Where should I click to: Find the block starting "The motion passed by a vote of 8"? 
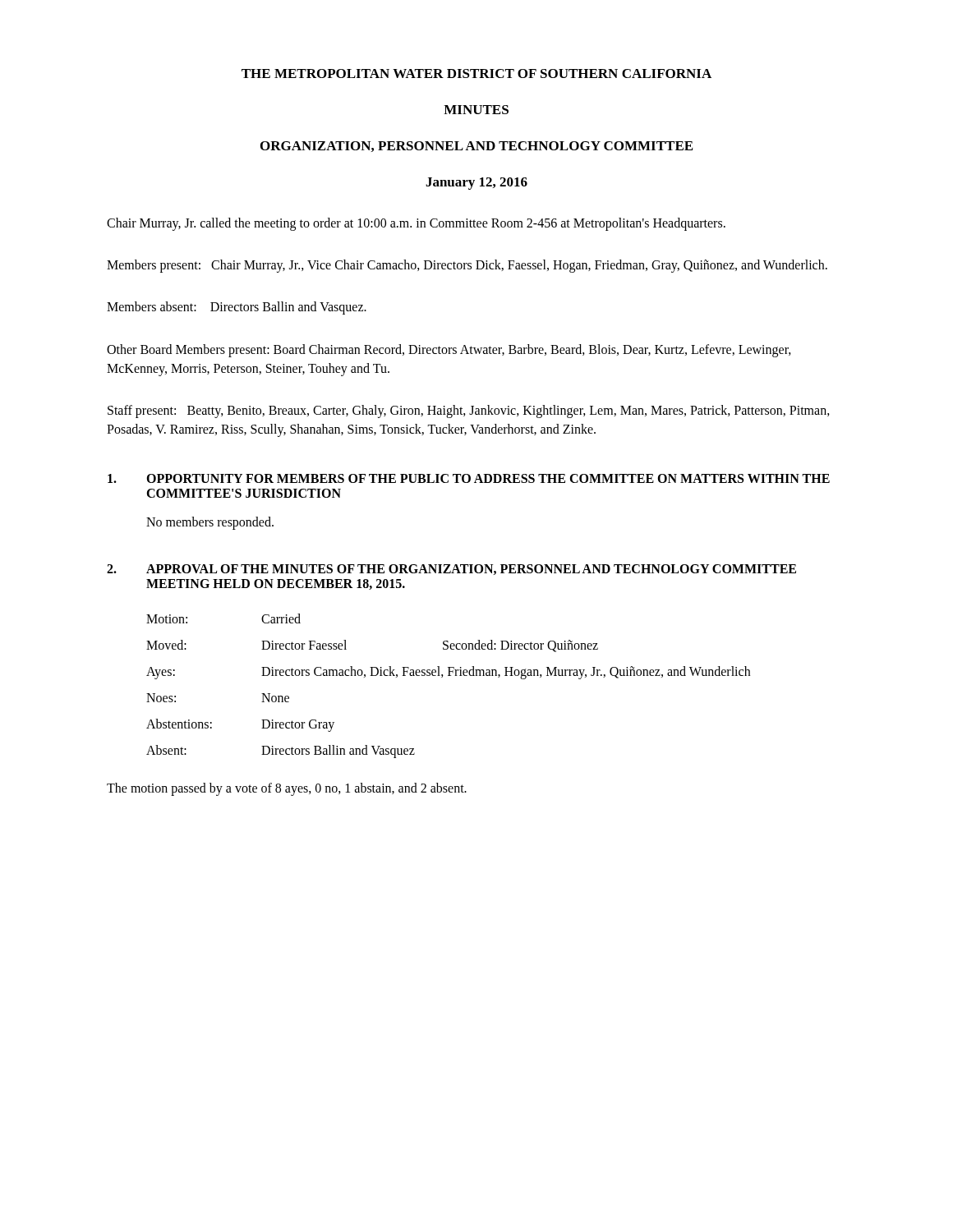point(287,788)
